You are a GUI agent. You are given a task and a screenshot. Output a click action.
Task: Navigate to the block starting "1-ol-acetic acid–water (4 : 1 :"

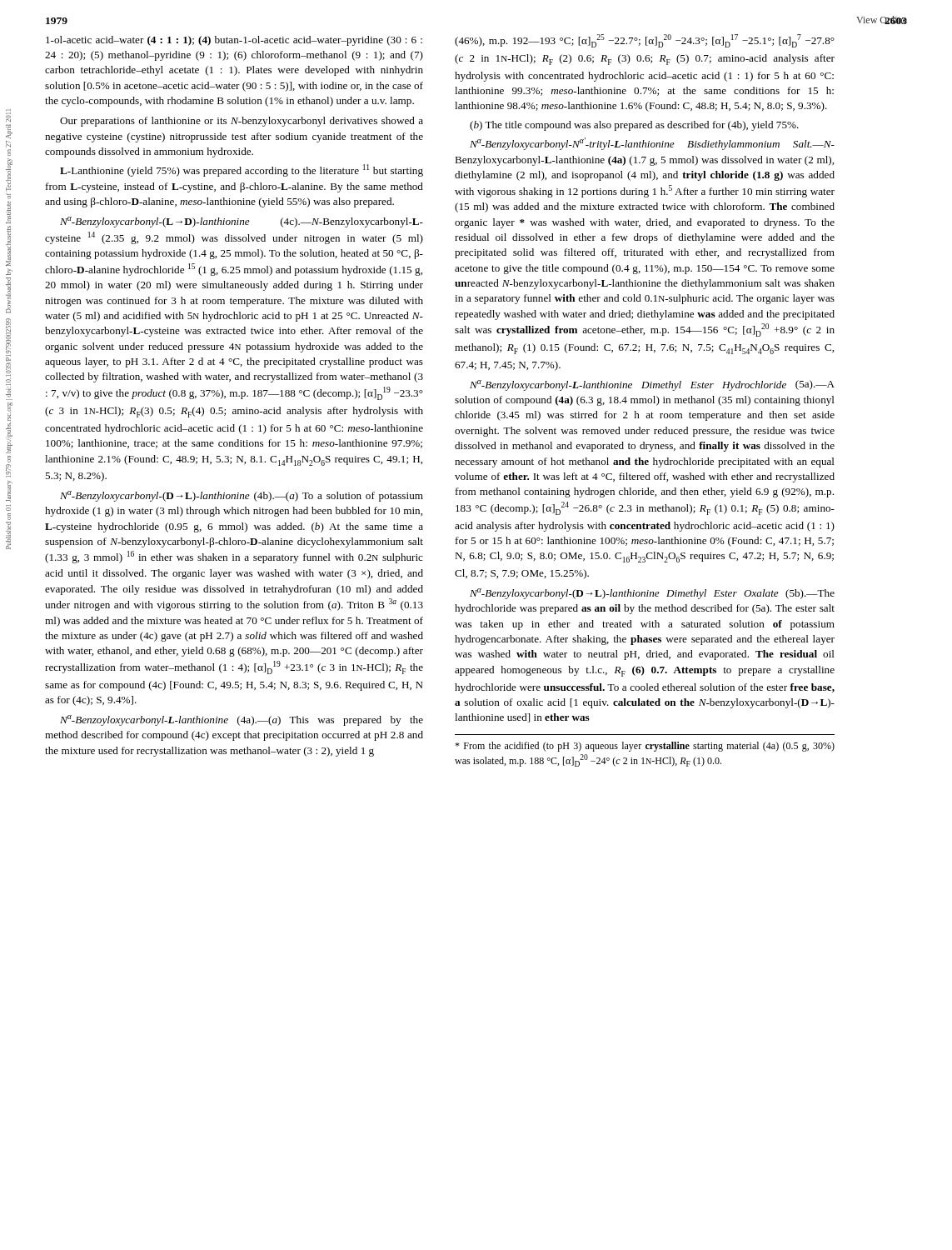point(234,70)
